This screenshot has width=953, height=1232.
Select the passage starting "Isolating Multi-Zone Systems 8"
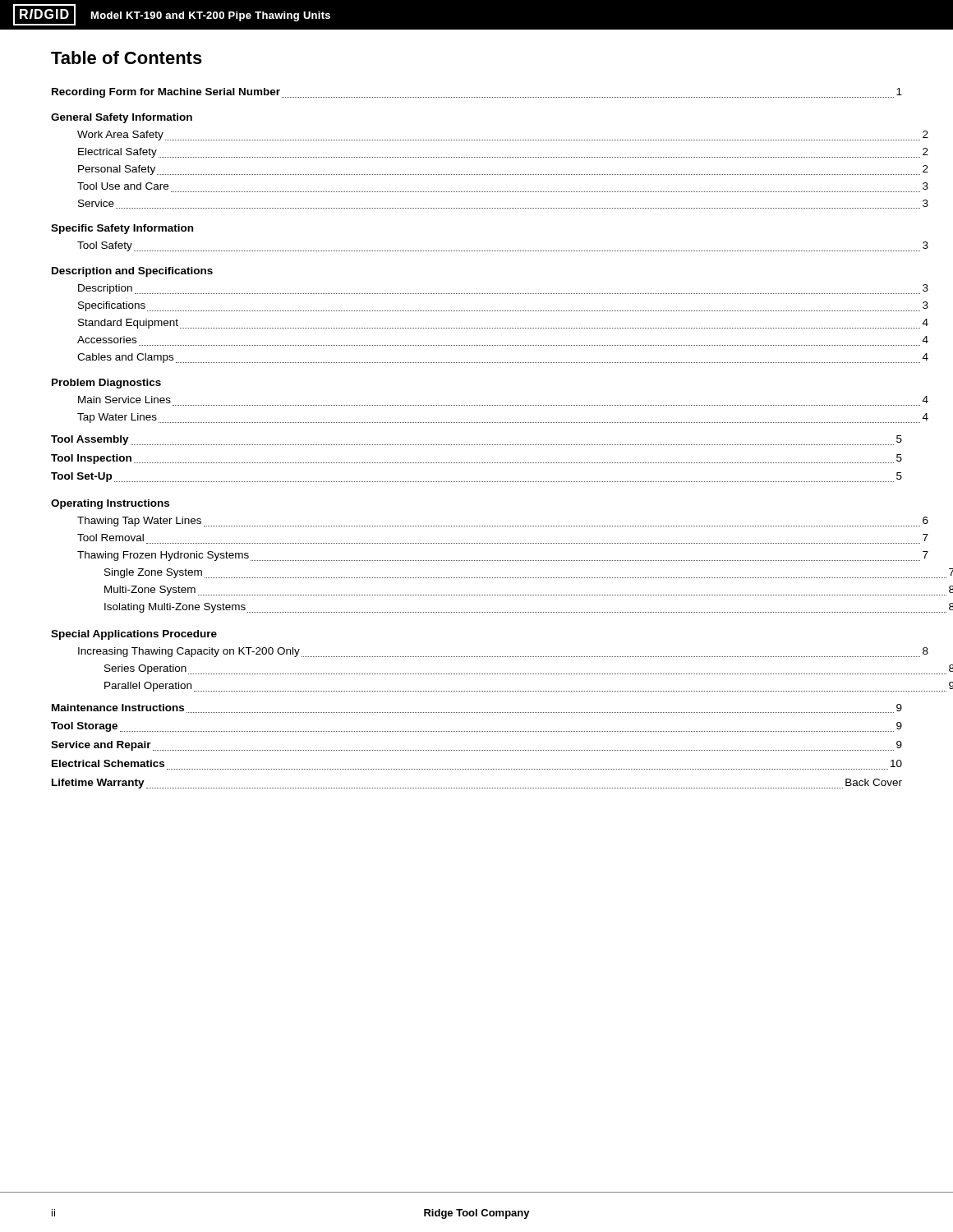[528, 607]
